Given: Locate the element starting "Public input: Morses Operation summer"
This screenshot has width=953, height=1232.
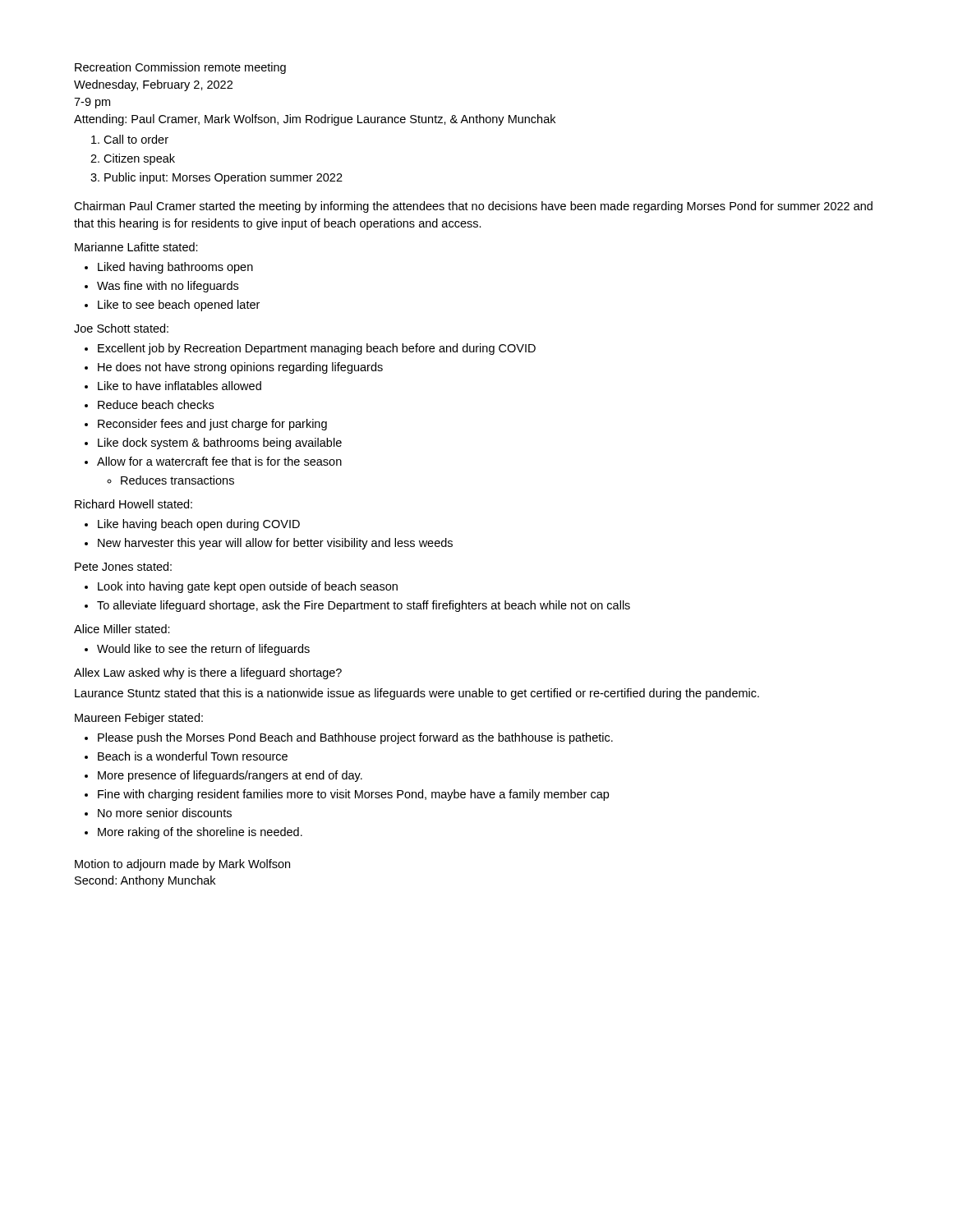Looking at the screenshot, I should [x=223, y=177].
